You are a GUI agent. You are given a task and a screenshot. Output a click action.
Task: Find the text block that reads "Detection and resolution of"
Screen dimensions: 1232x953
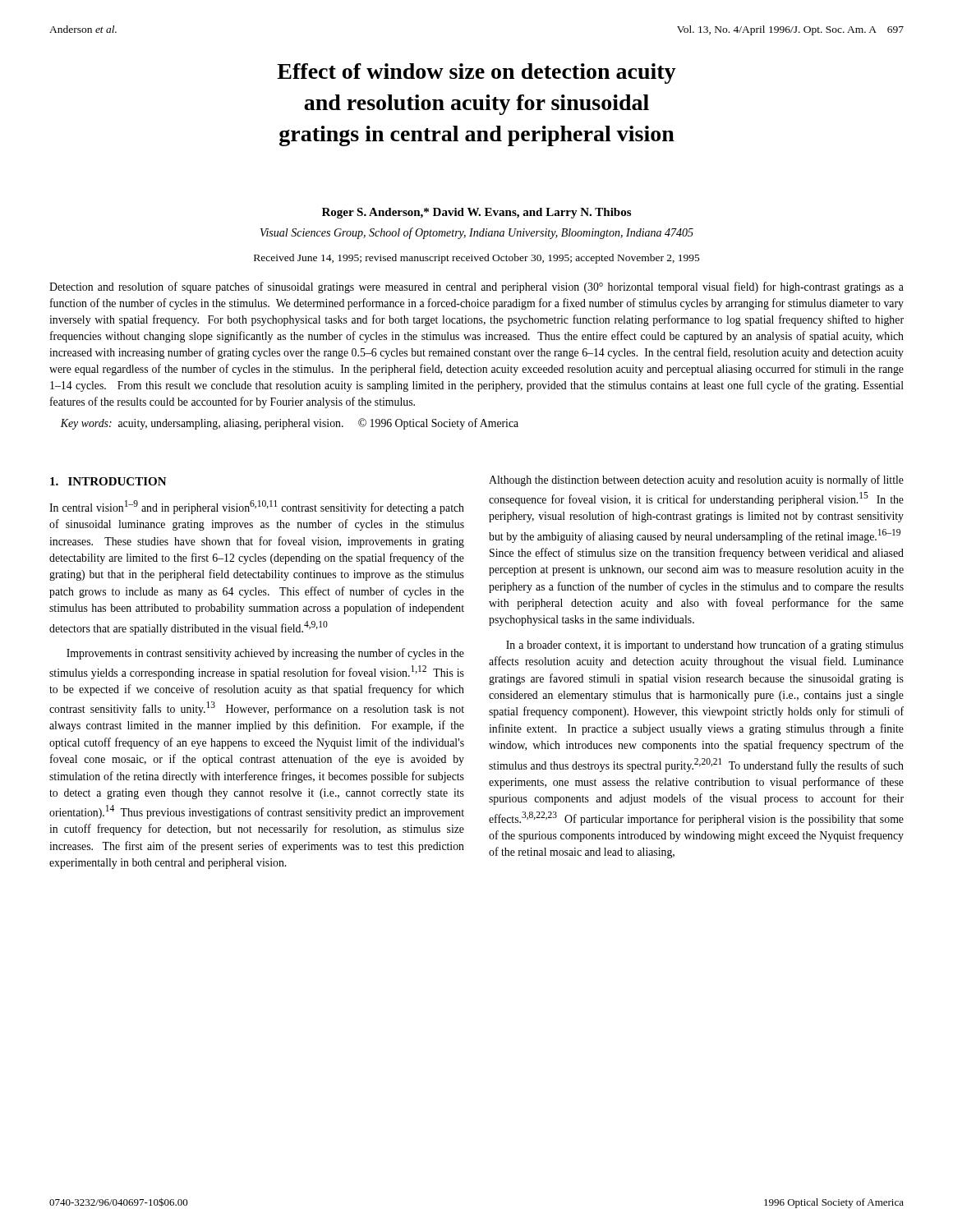pos(476,355)
